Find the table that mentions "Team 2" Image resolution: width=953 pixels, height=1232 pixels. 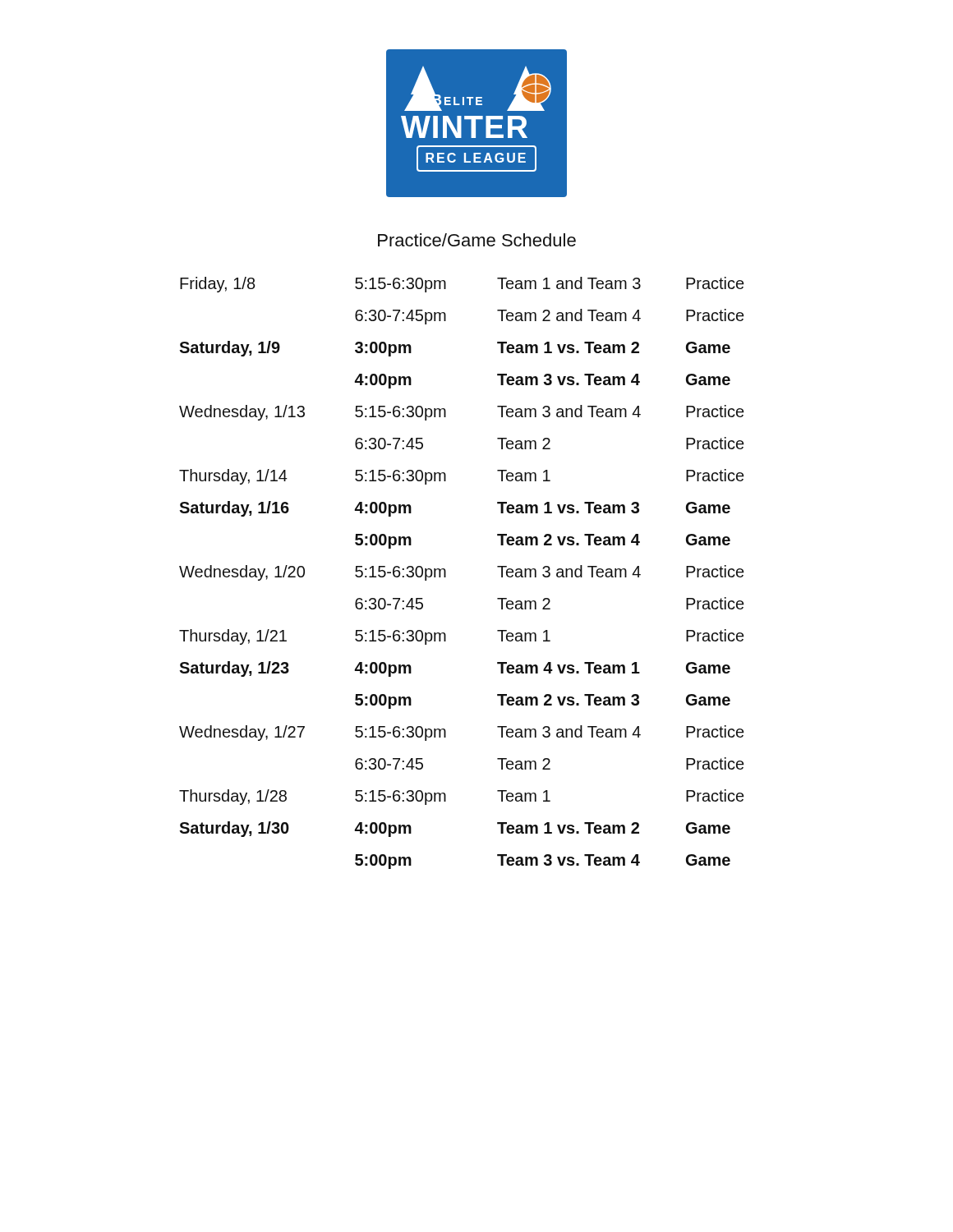[476, 572]
